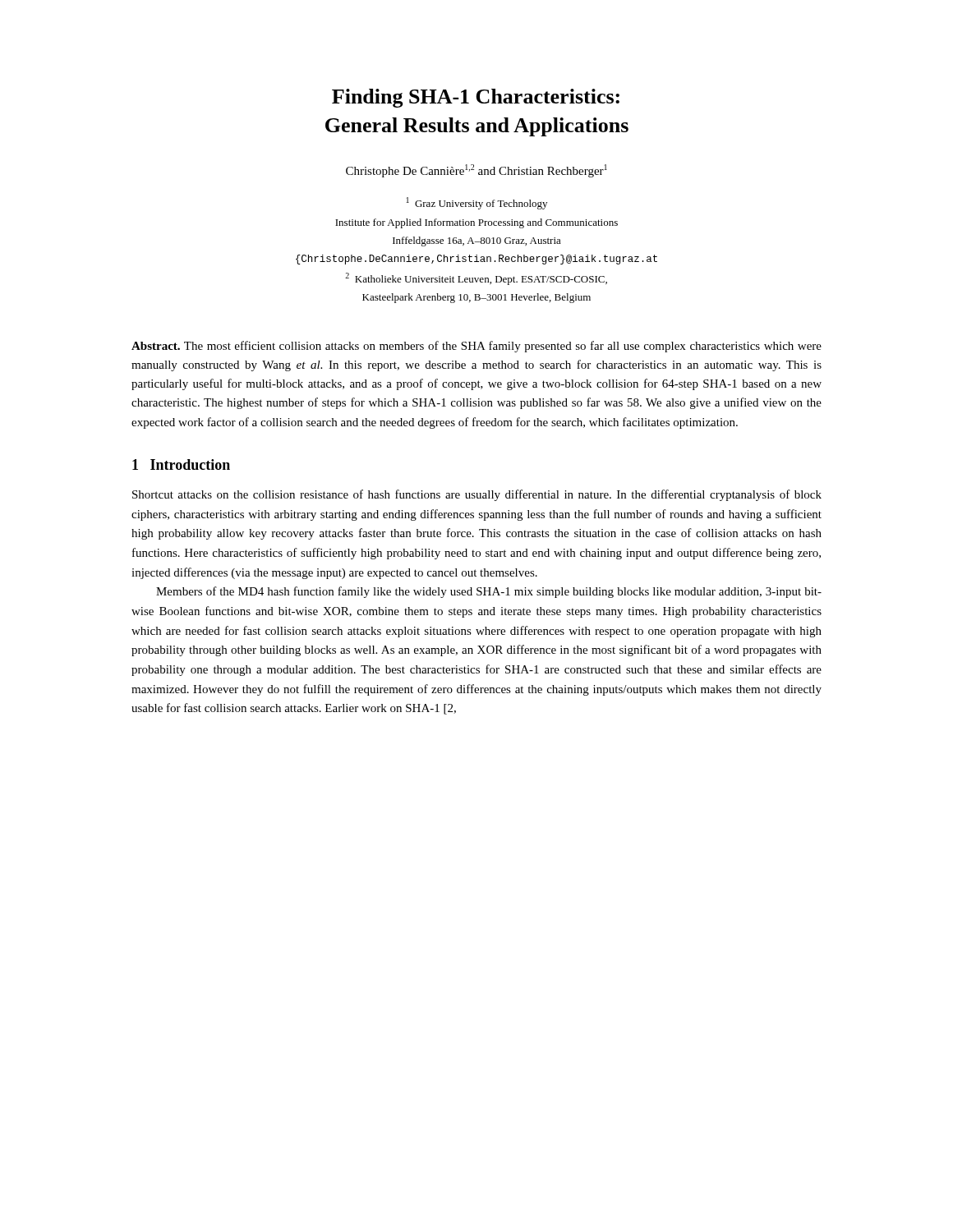Select the text starting "Finding SHA-1 Characteristics:General Results and Applications"
Viewport: 953px width, 1232px height.
[x=476, y=111]
